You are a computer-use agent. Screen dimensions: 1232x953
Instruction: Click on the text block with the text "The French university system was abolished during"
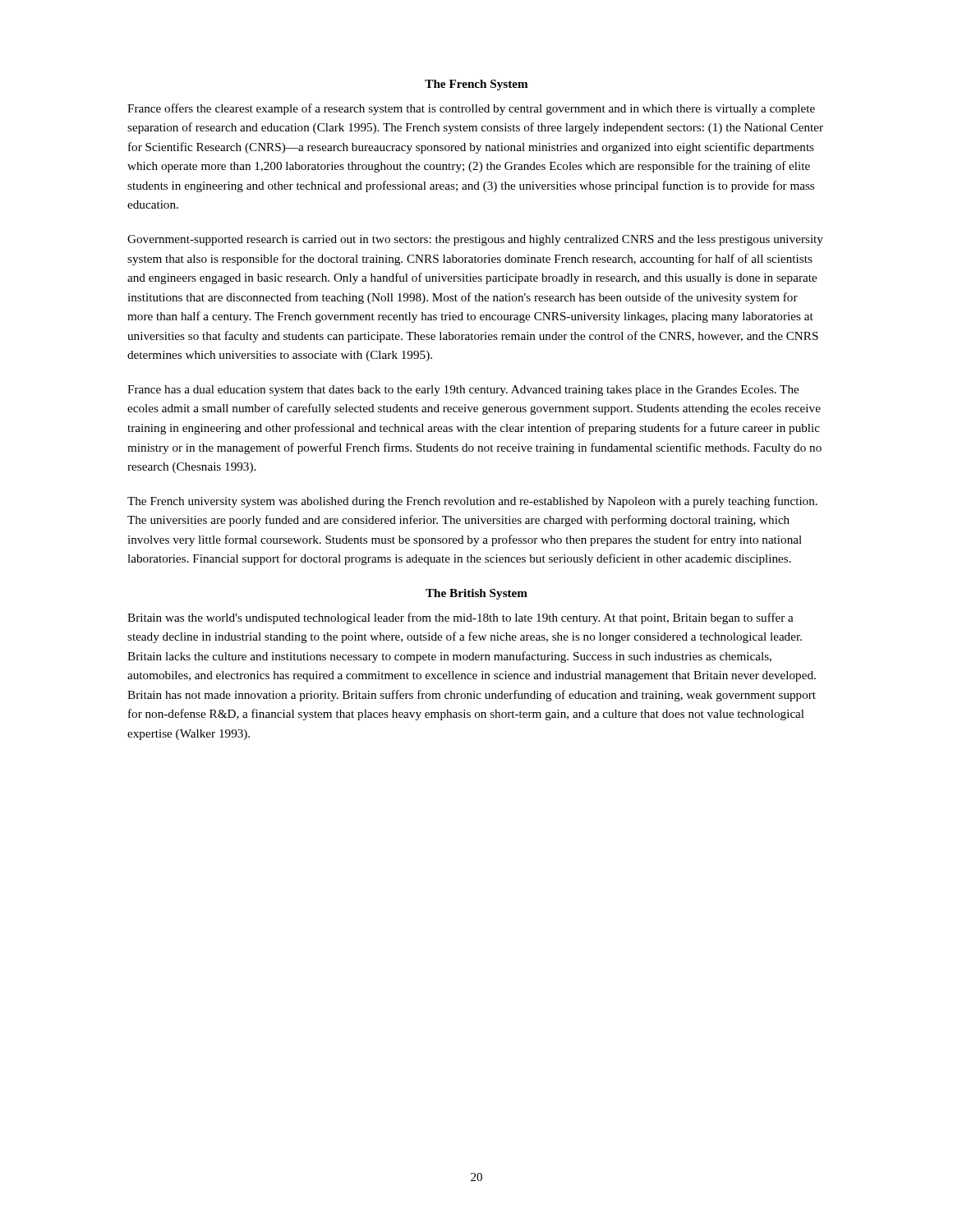(x=473, y=529)
